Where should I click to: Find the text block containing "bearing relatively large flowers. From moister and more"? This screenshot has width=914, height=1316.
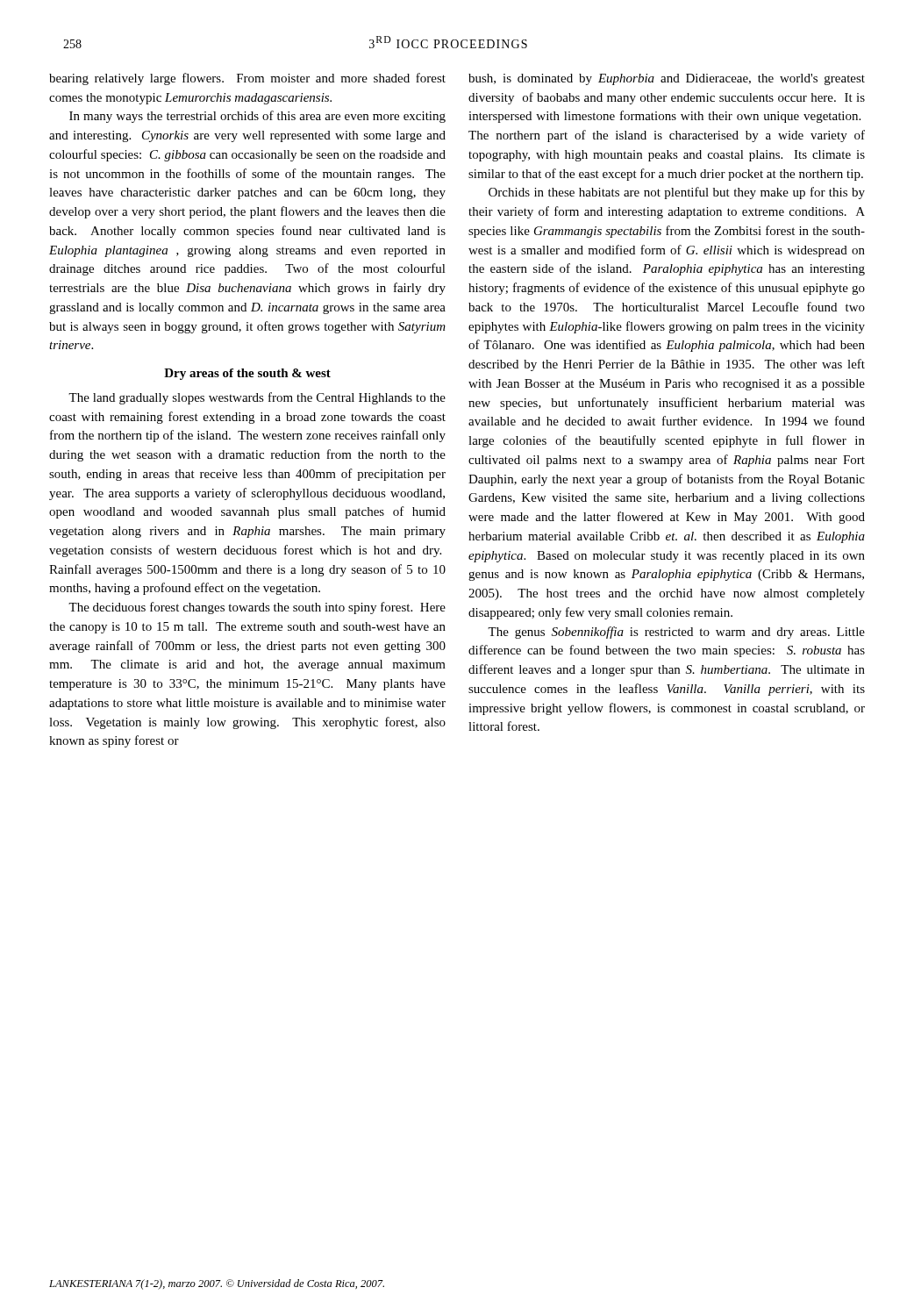coord(247,212)
